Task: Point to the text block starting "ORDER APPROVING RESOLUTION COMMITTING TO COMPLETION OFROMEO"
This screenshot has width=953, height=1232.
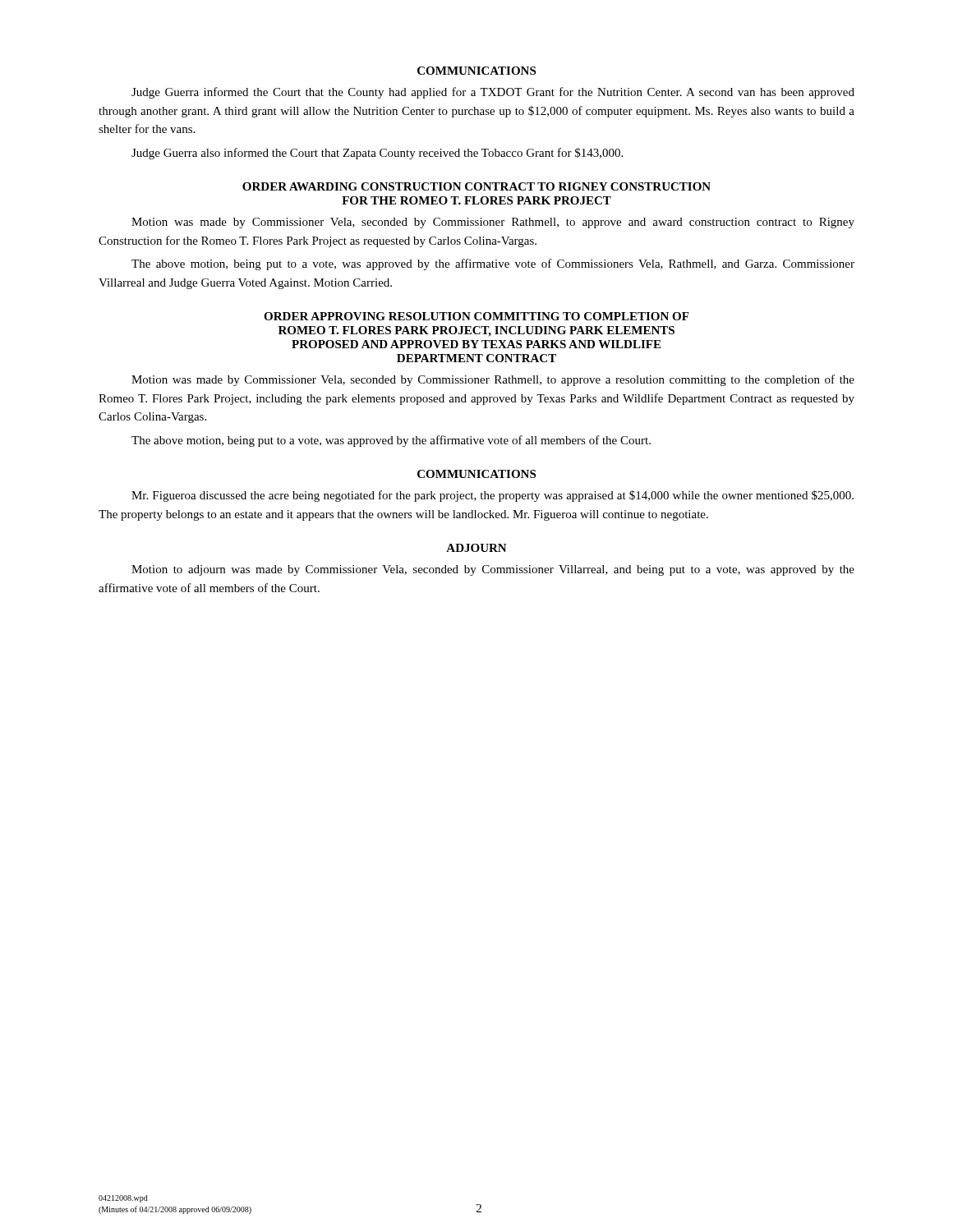Action: pos(476,337)
